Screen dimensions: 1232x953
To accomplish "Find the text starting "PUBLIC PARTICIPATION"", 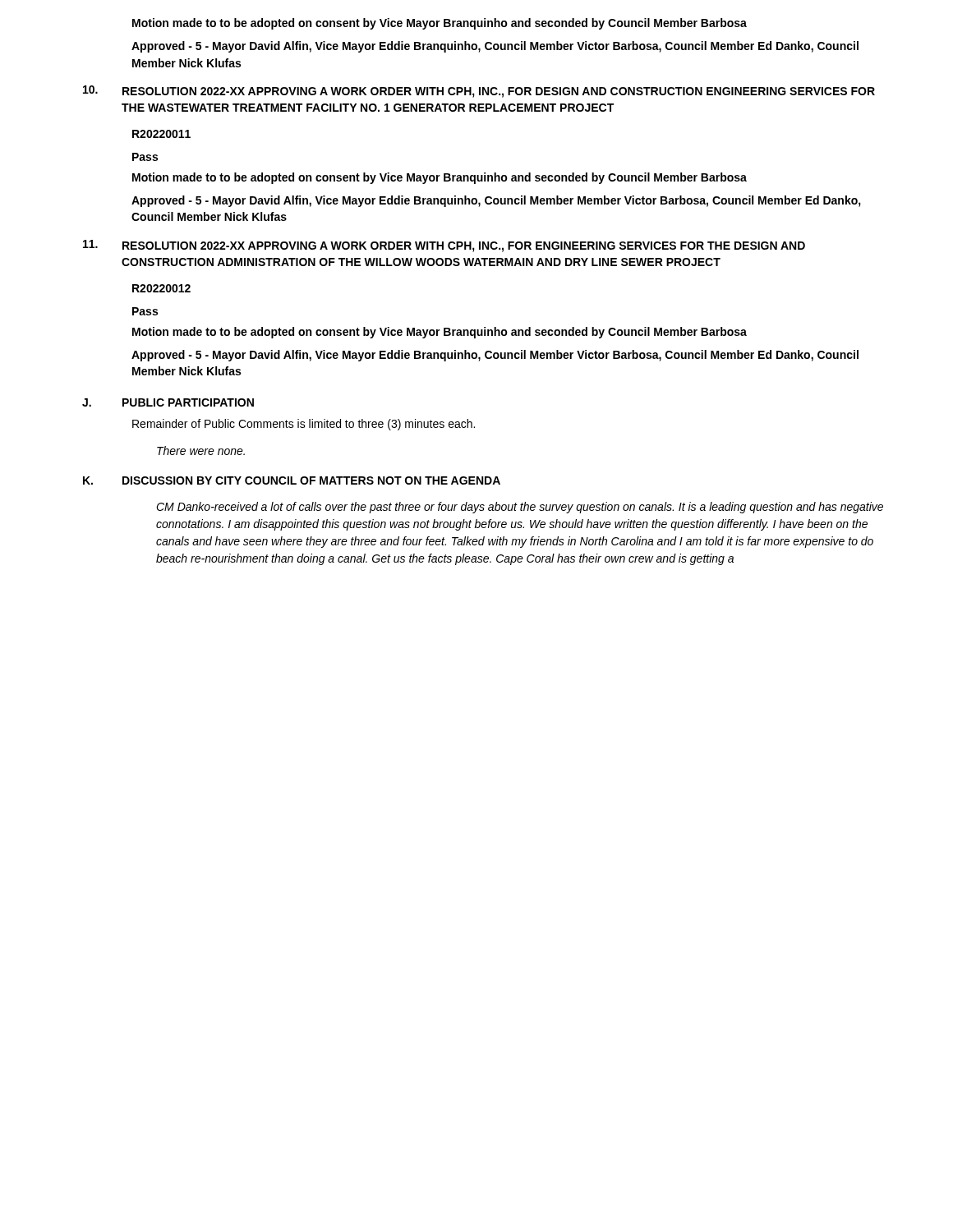I will [188, 403].
